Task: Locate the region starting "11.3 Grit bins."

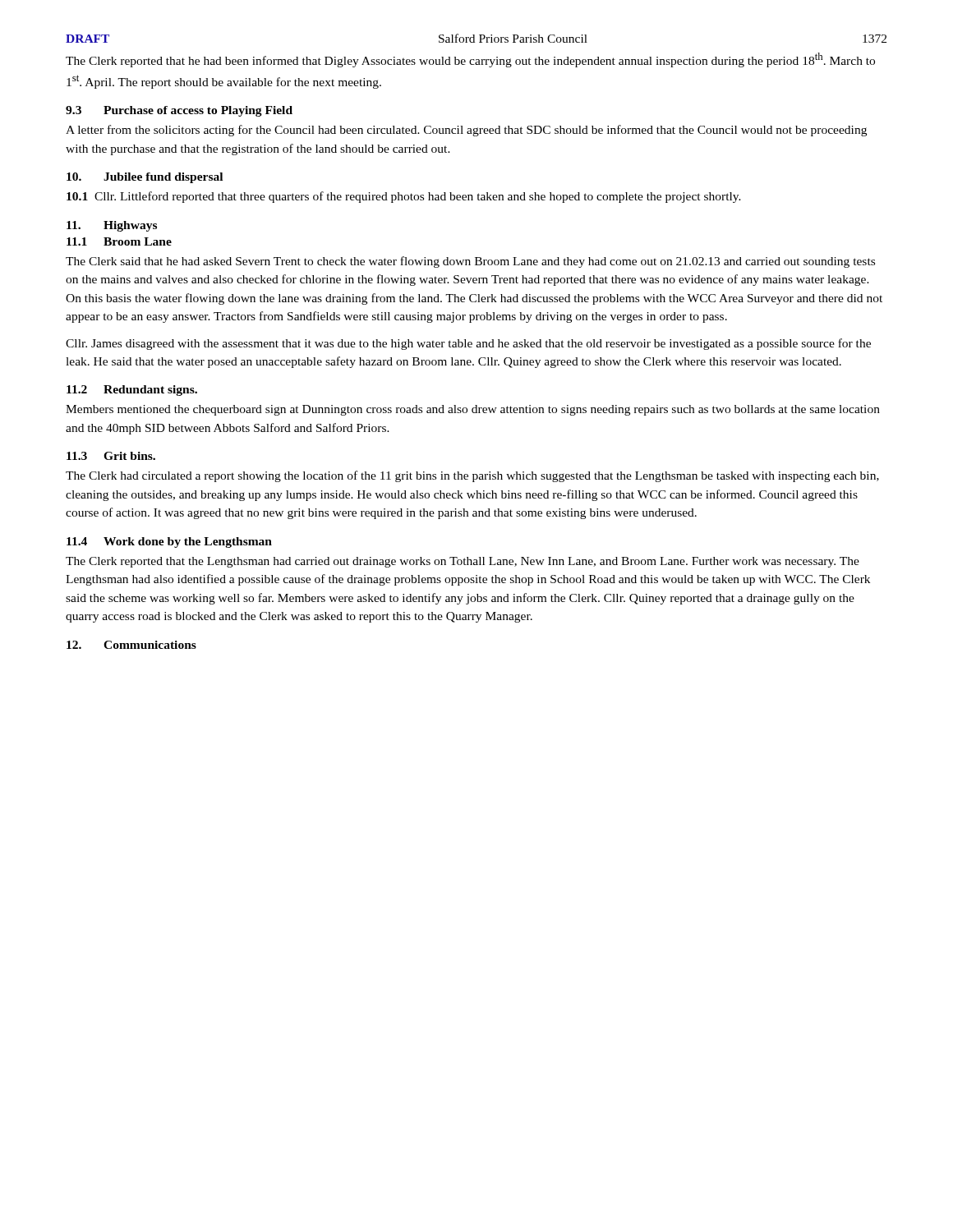Action: tap(111, 456)
